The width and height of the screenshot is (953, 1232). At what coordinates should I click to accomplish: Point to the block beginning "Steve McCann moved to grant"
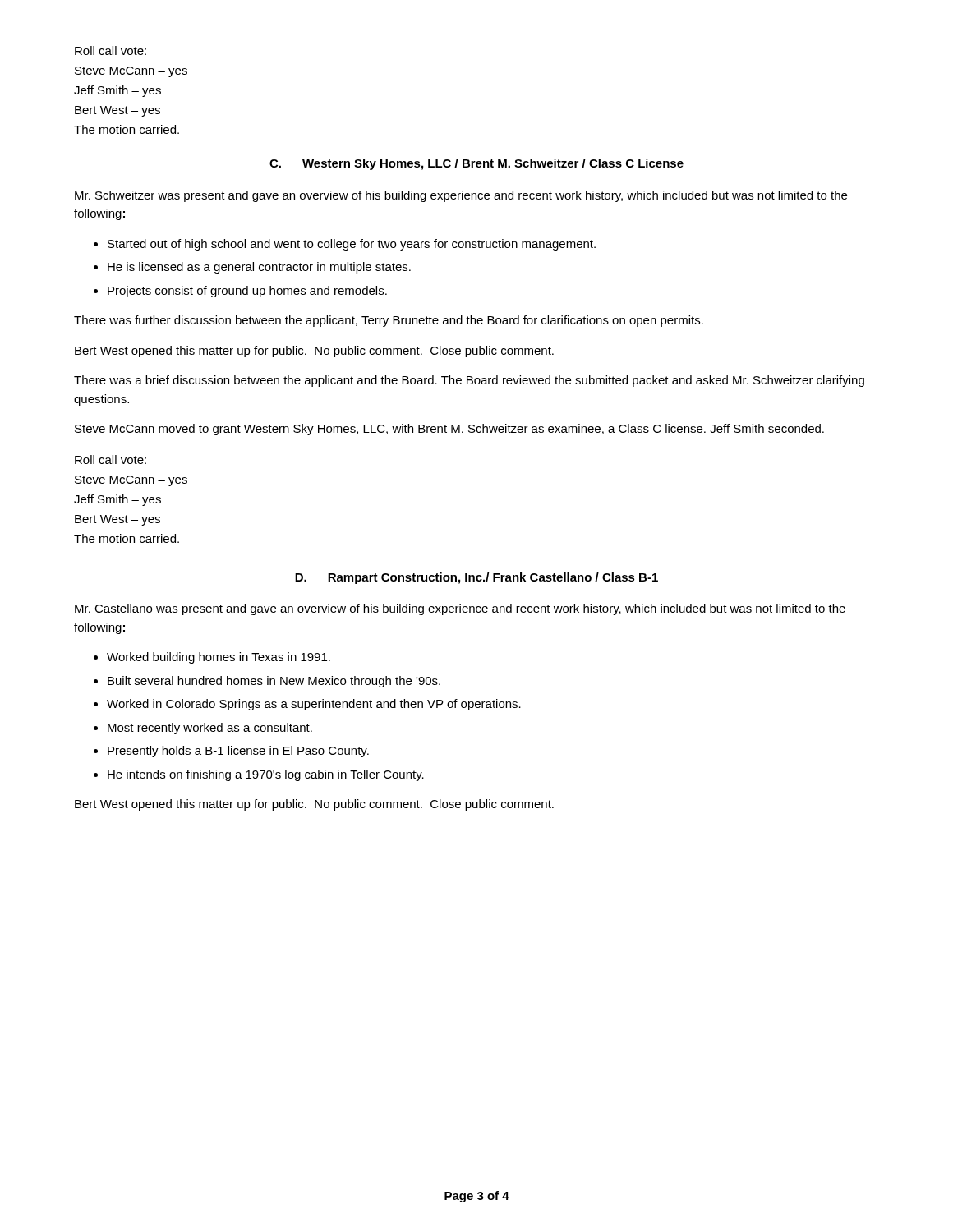click(x=449, y=428)
